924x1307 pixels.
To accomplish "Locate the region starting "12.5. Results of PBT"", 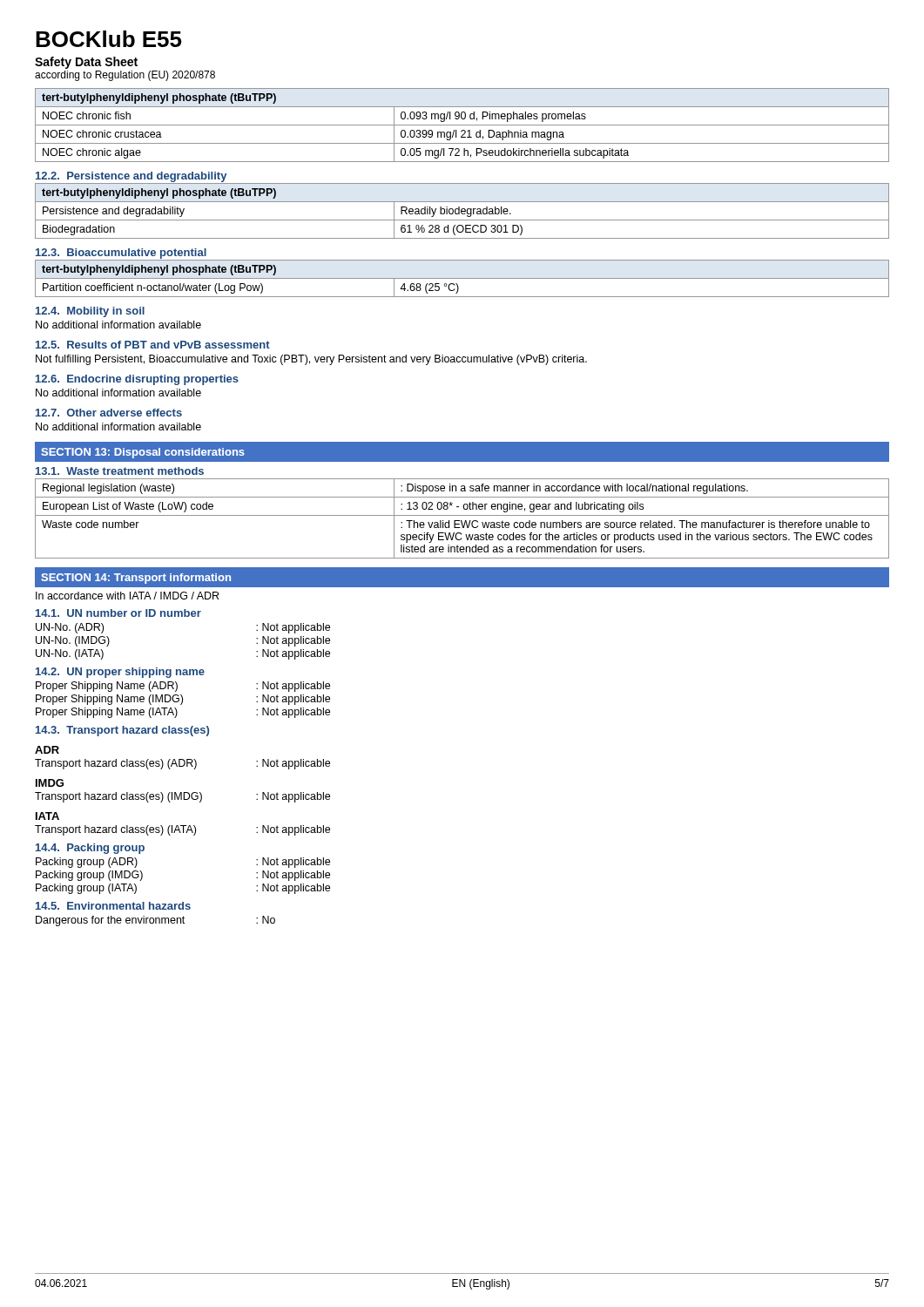I will pos(462,345).
